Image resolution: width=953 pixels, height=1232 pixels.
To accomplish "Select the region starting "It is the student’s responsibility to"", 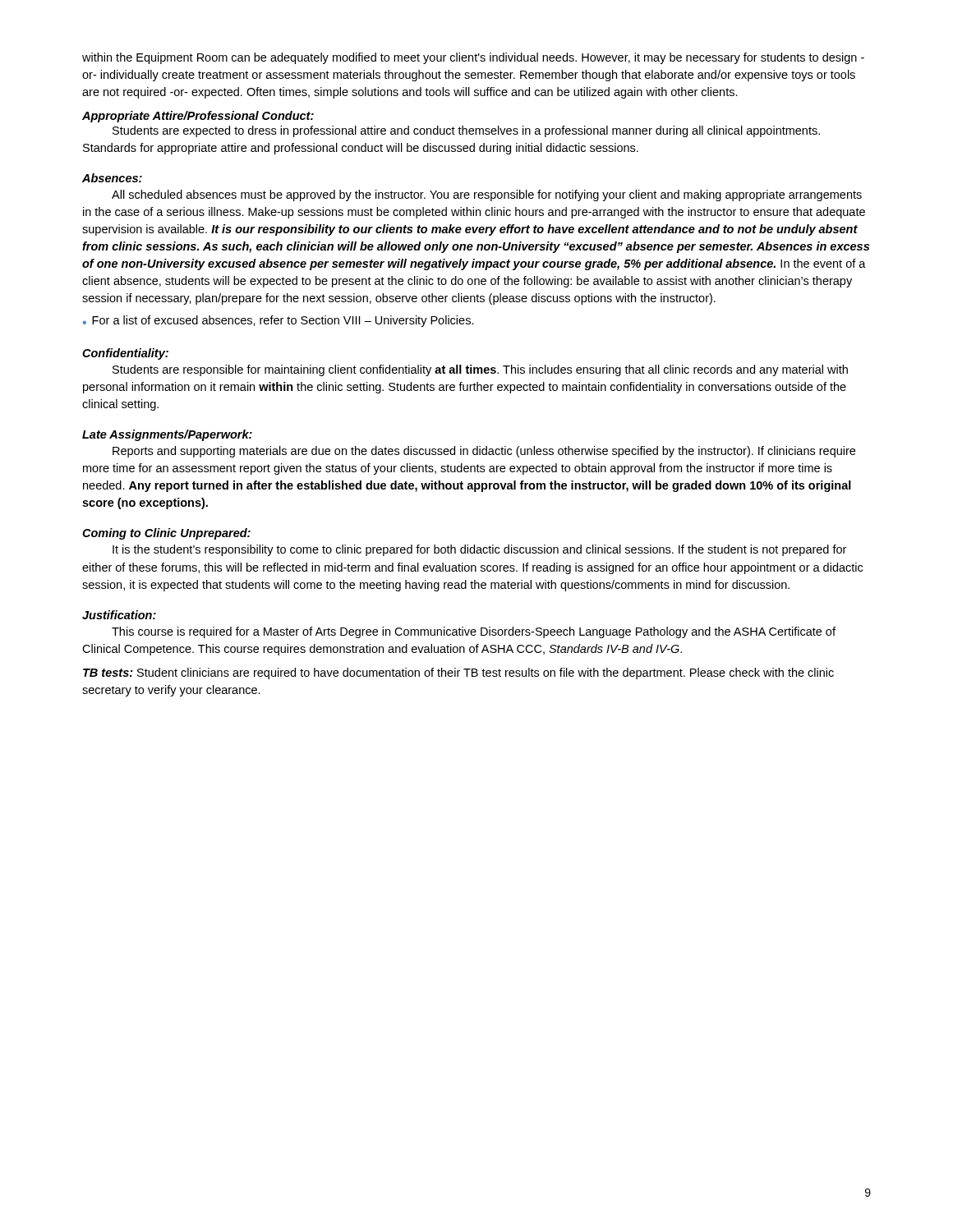I will (x=476, y=568).
